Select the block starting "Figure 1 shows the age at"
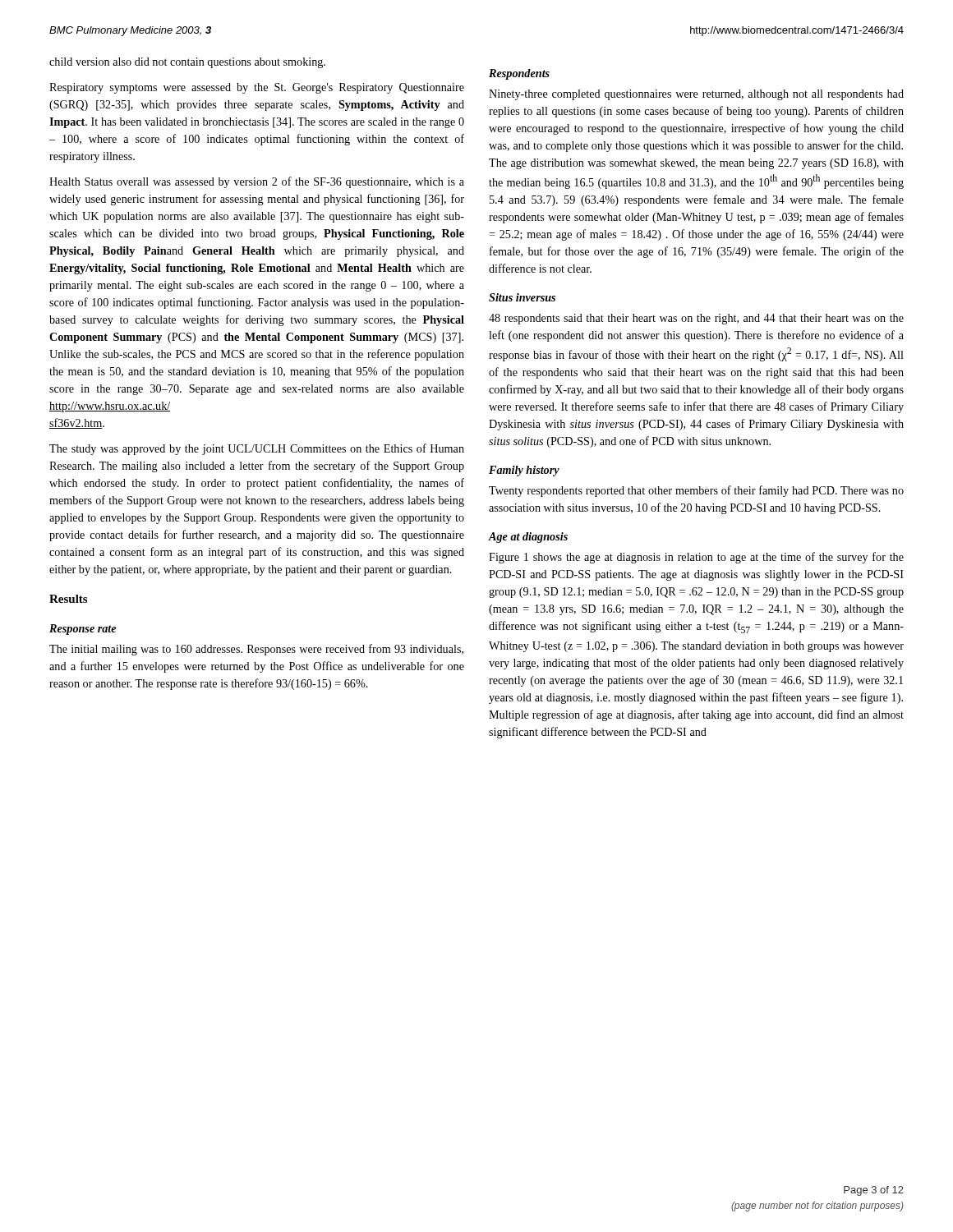This screenshot has height=1232, width=953. coord(696,645)
